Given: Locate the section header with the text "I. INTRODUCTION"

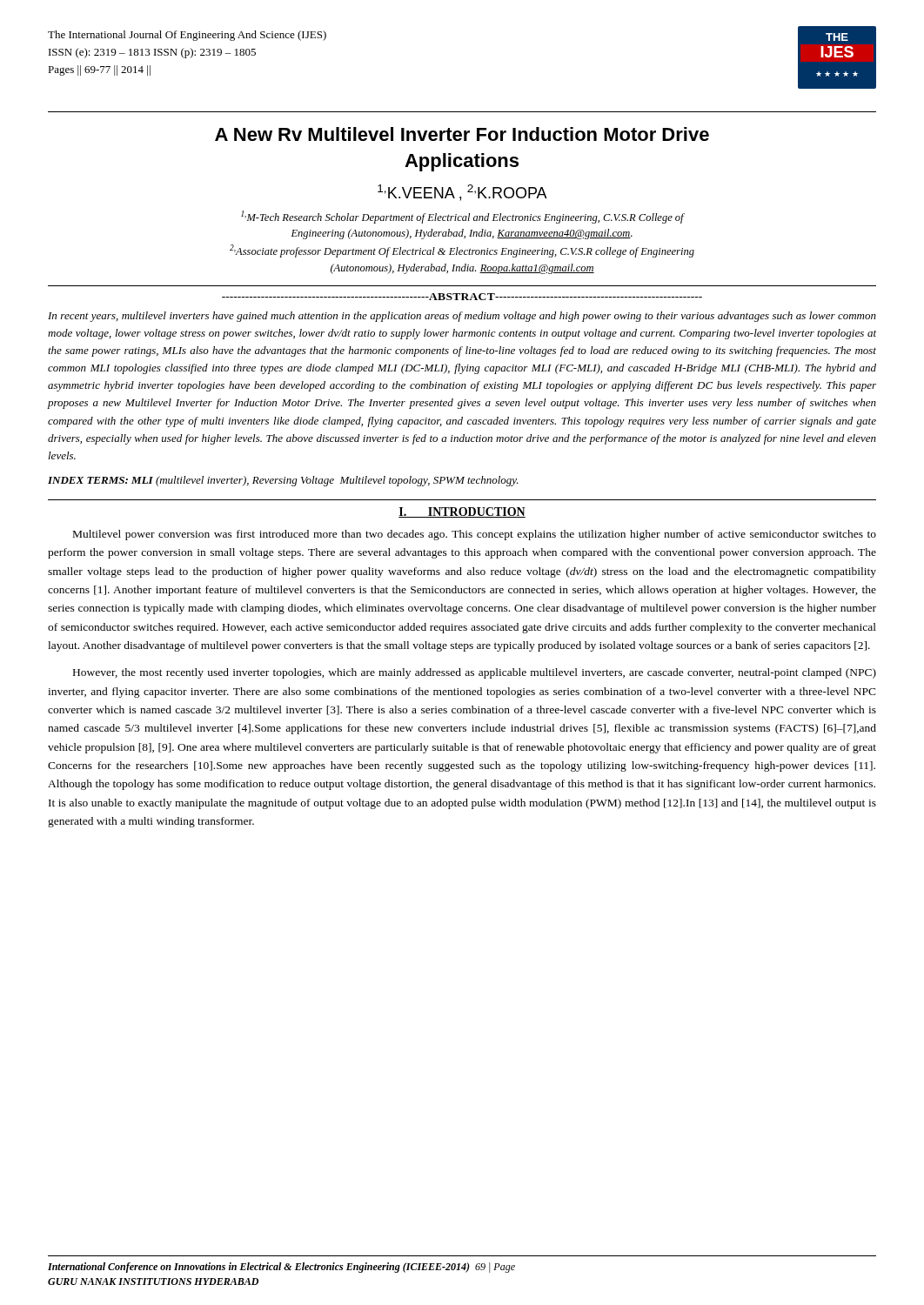Looking at the screenshot, I should (462, 512).
